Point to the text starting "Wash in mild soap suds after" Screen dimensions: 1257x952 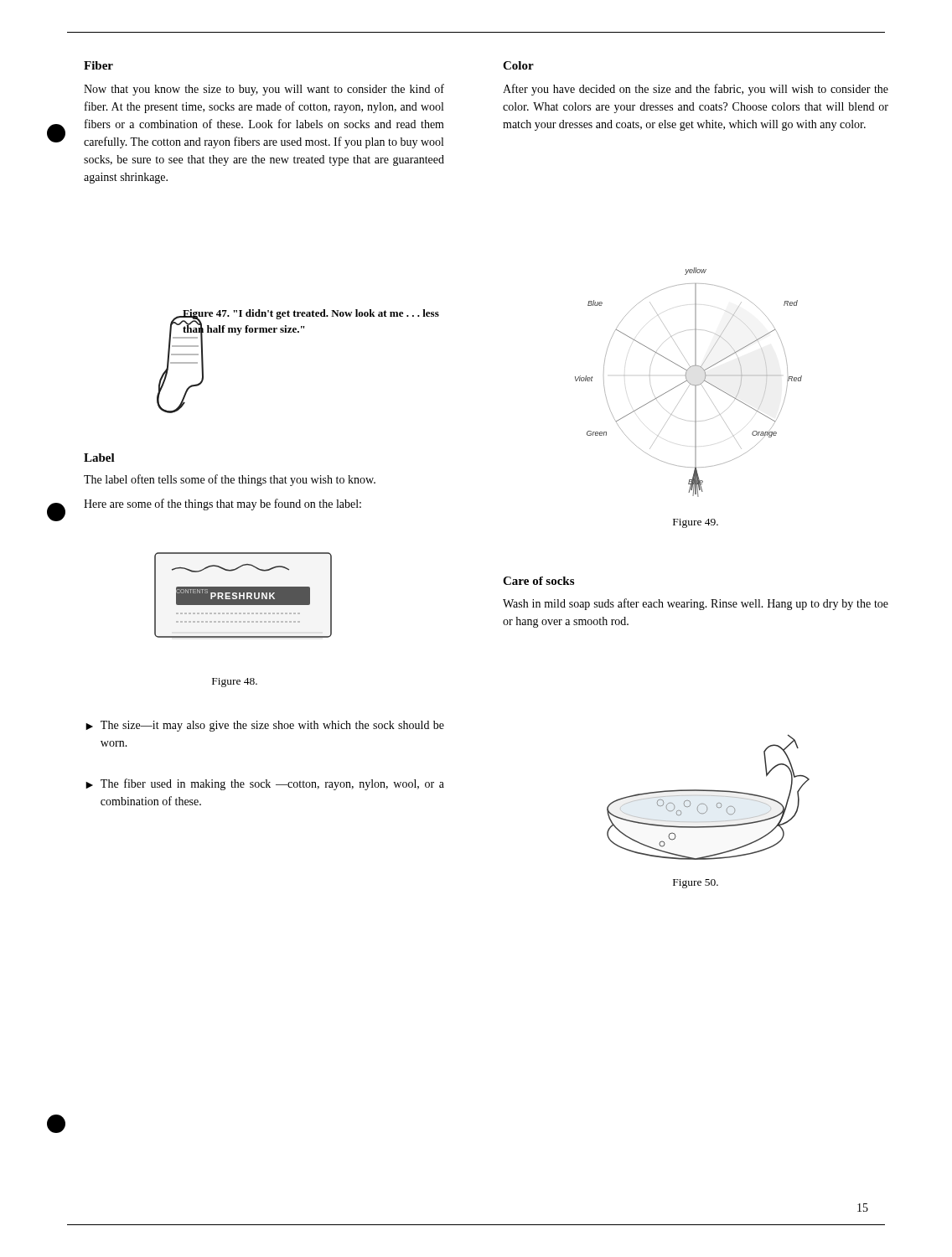[x=696, y=613]
